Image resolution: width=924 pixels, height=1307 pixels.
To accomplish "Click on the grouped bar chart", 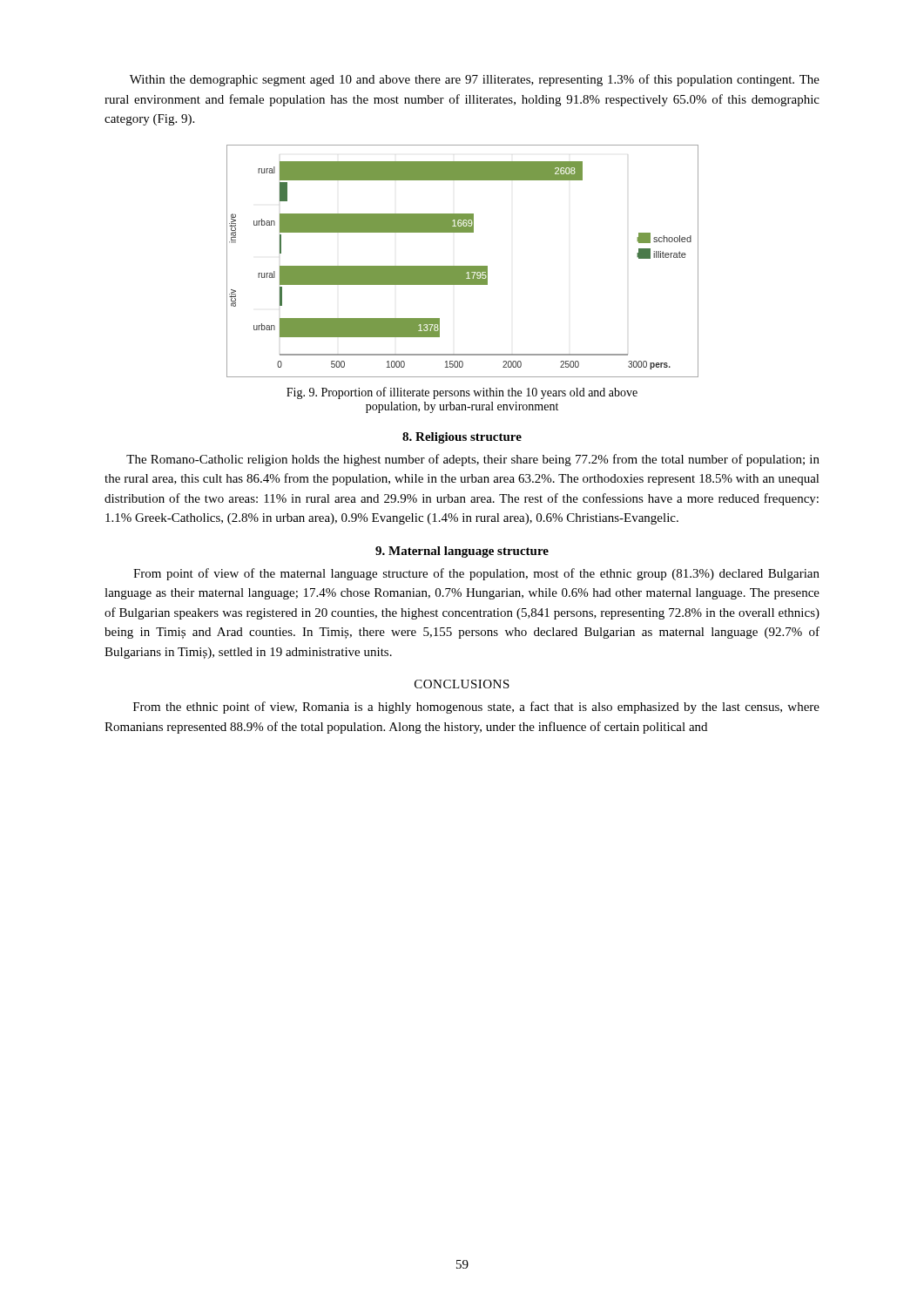I will (x=462, y=262).
